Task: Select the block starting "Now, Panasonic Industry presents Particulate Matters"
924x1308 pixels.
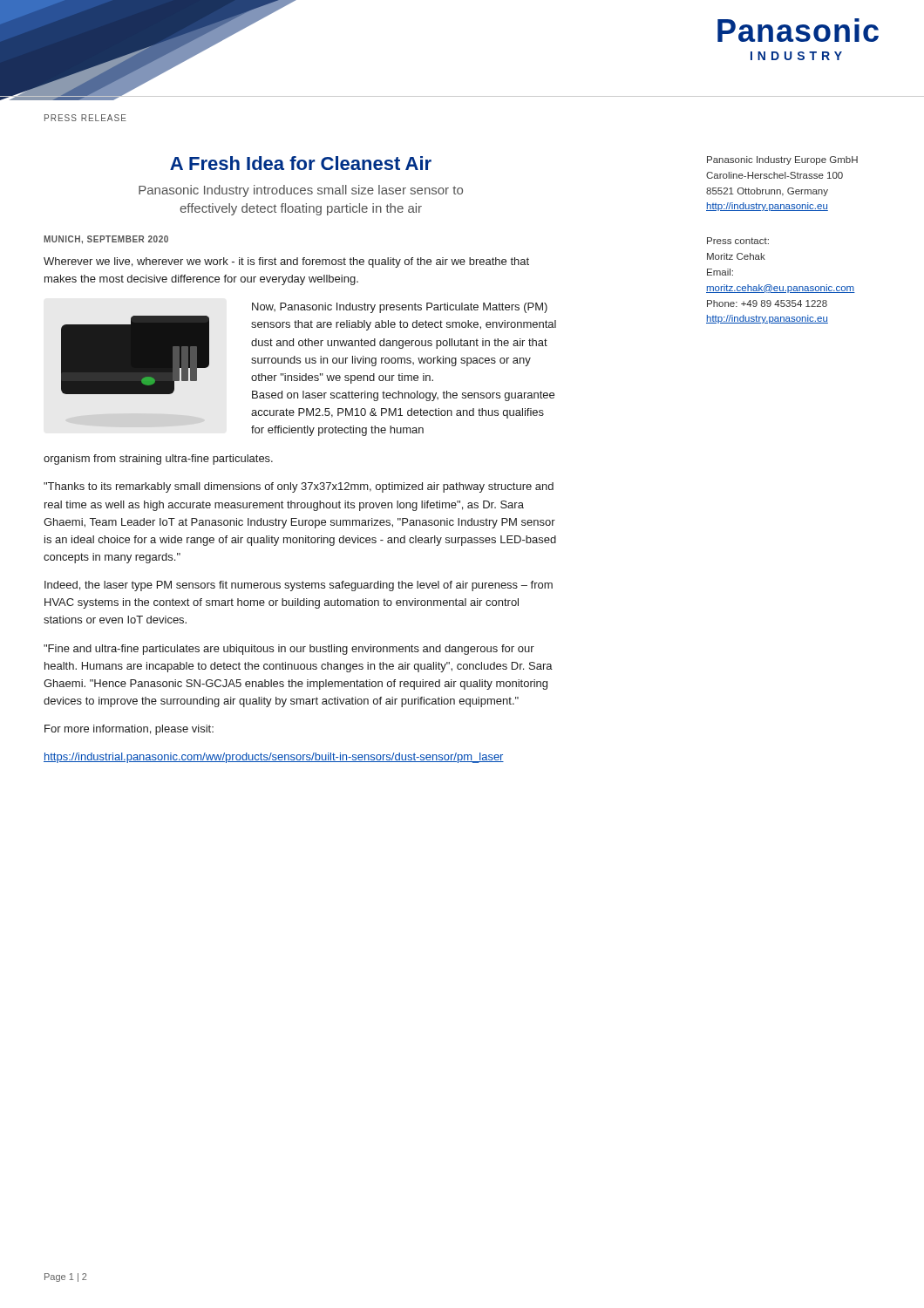Action: coord(404,368)
